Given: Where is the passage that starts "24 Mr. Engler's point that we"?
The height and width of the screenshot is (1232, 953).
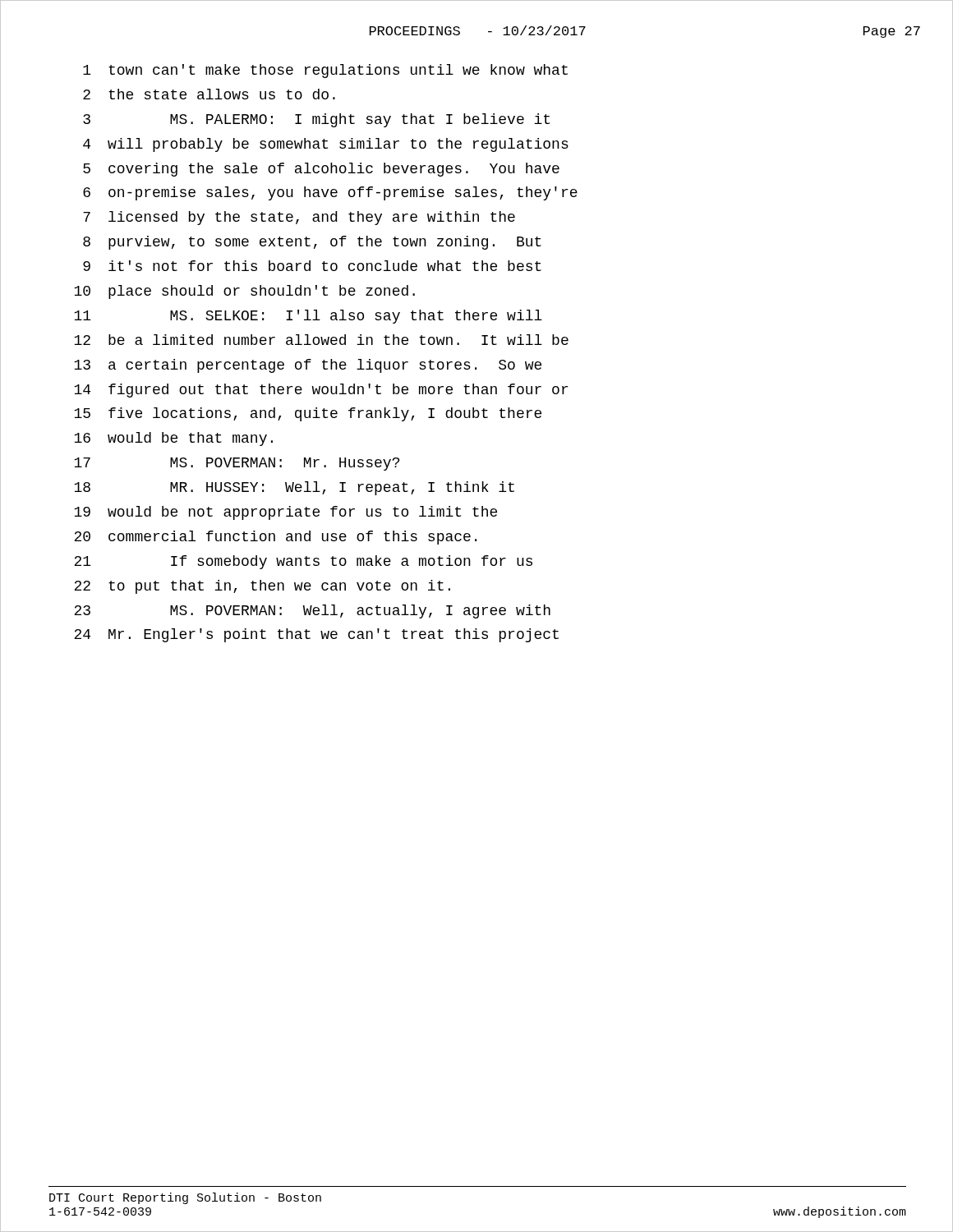Looking at the screenshot, I should [x=485, y=636].
